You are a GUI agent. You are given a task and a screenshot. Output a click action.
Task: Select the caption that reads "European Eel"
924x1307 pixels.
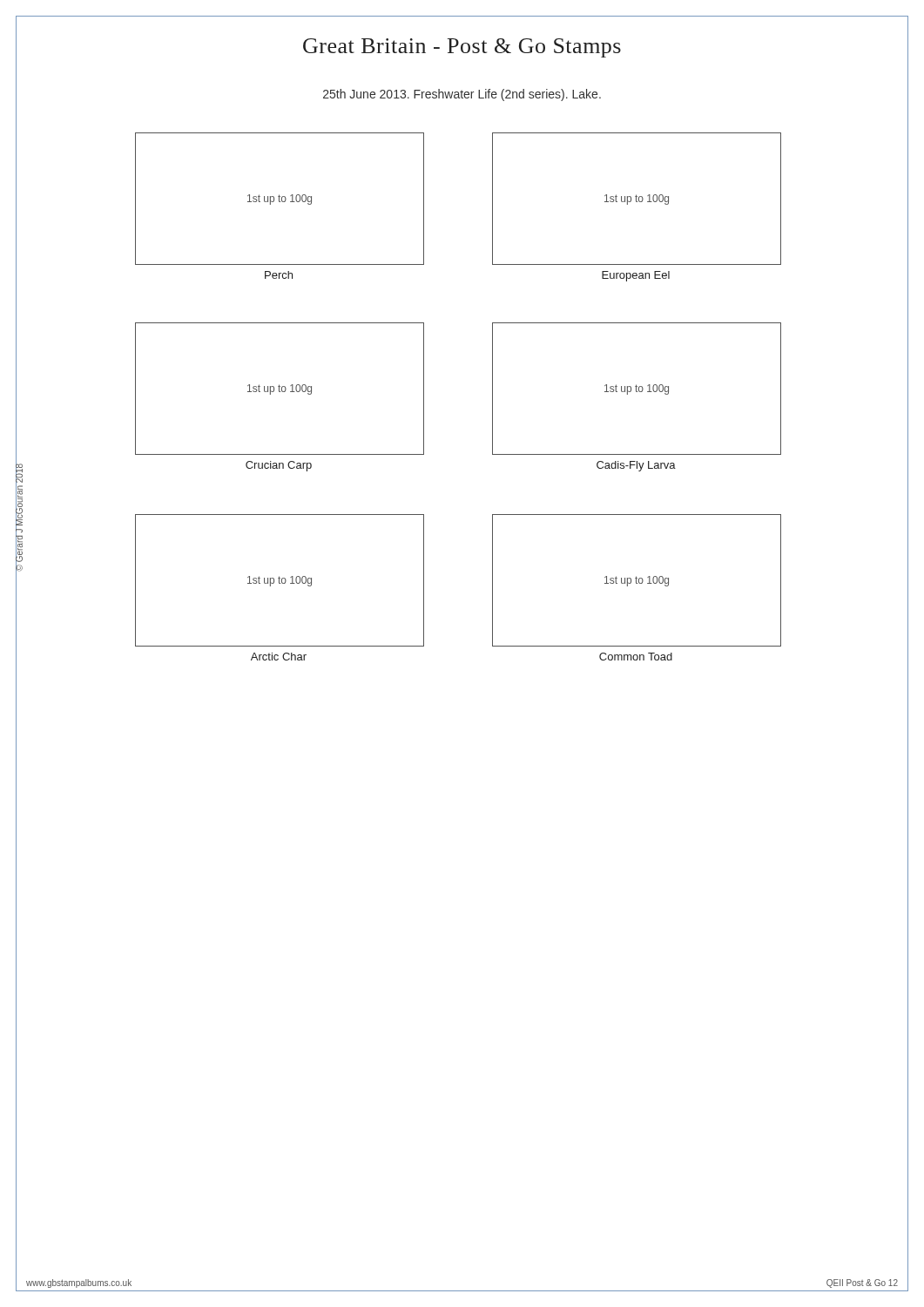(x=636, y=275)
